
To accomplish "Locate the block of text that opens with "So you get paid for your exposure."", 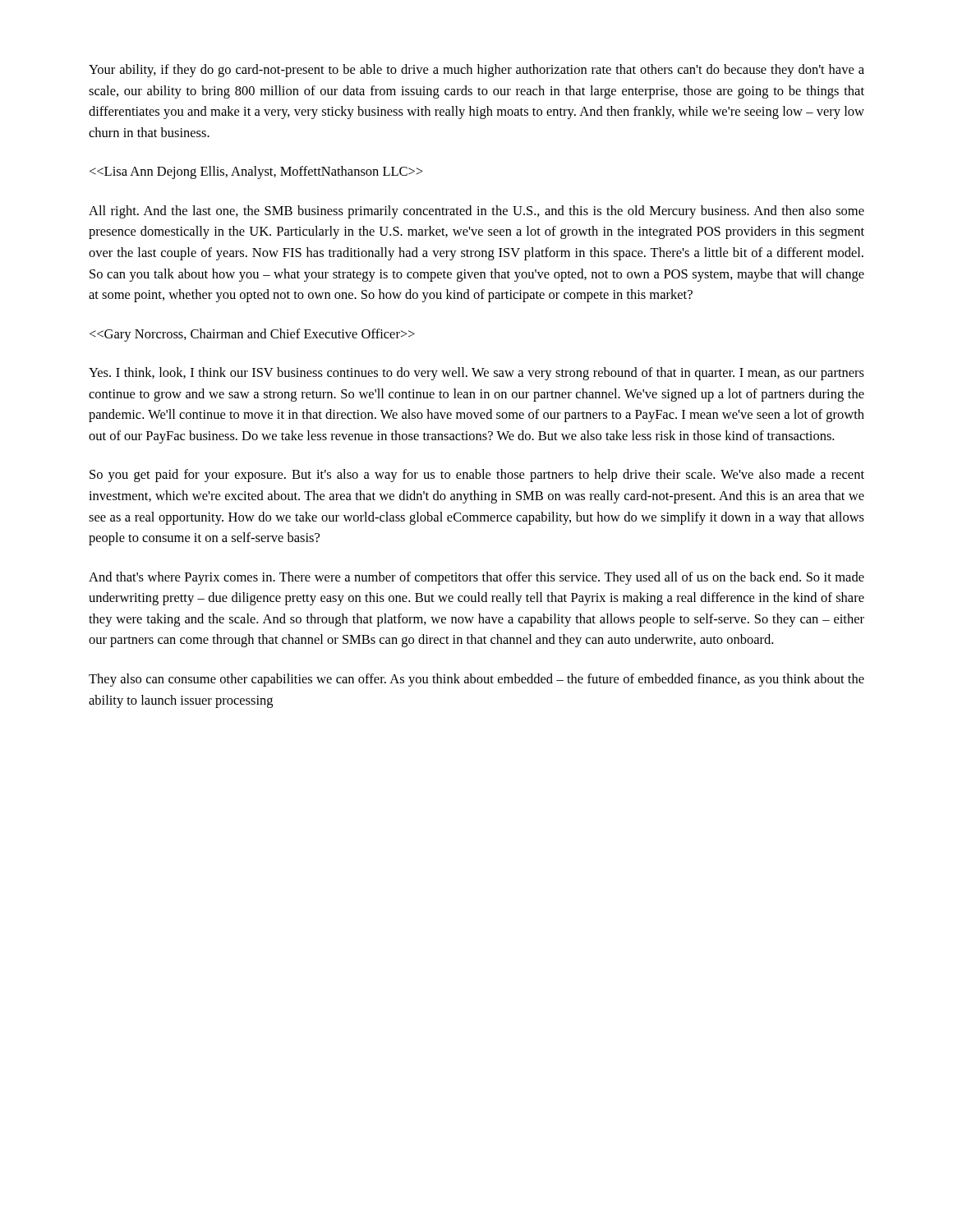I will [x=476, y=506].
